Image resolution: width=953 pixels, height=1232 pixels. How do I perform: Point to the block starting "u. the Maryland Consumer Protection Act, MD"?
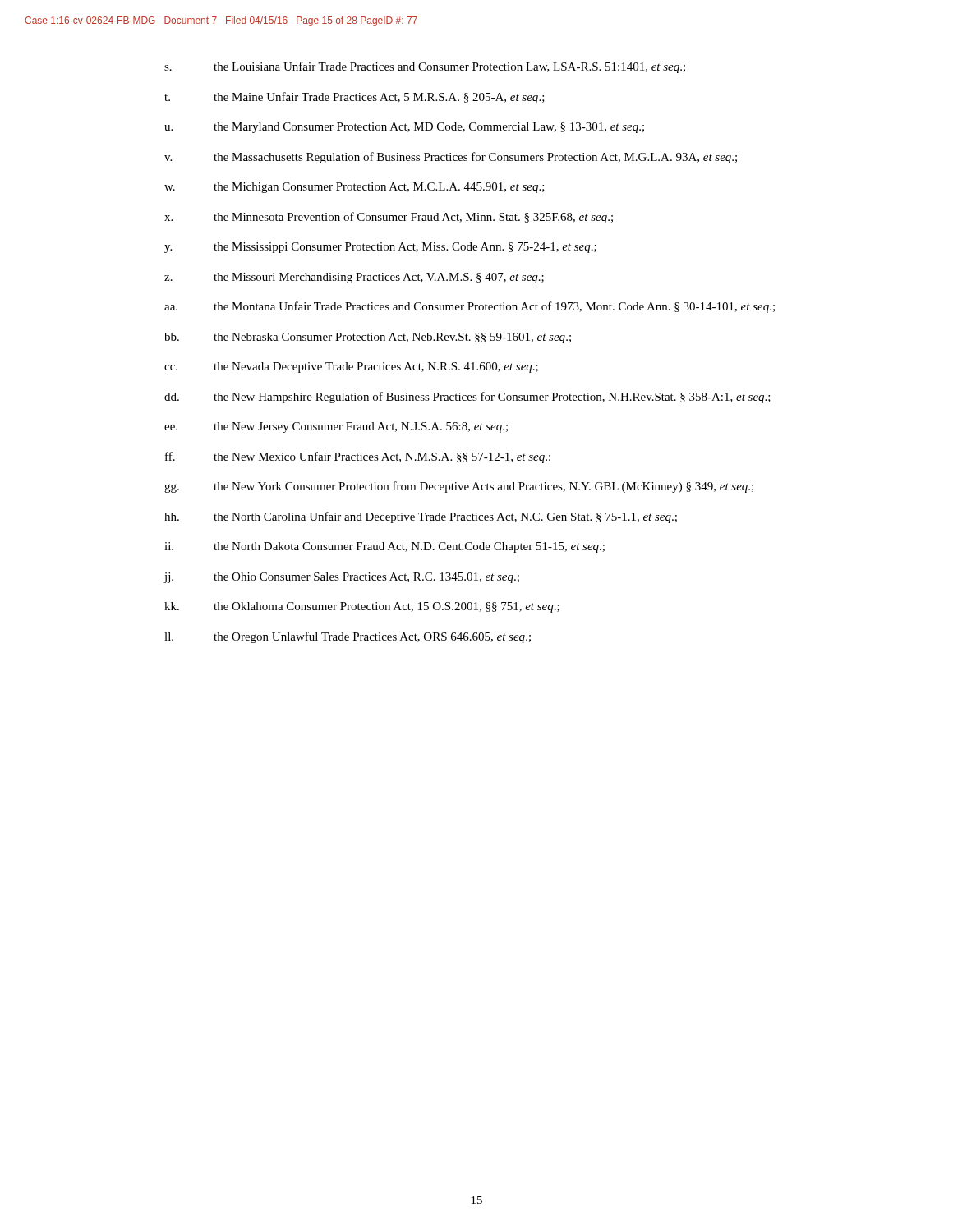coord(518,127)
